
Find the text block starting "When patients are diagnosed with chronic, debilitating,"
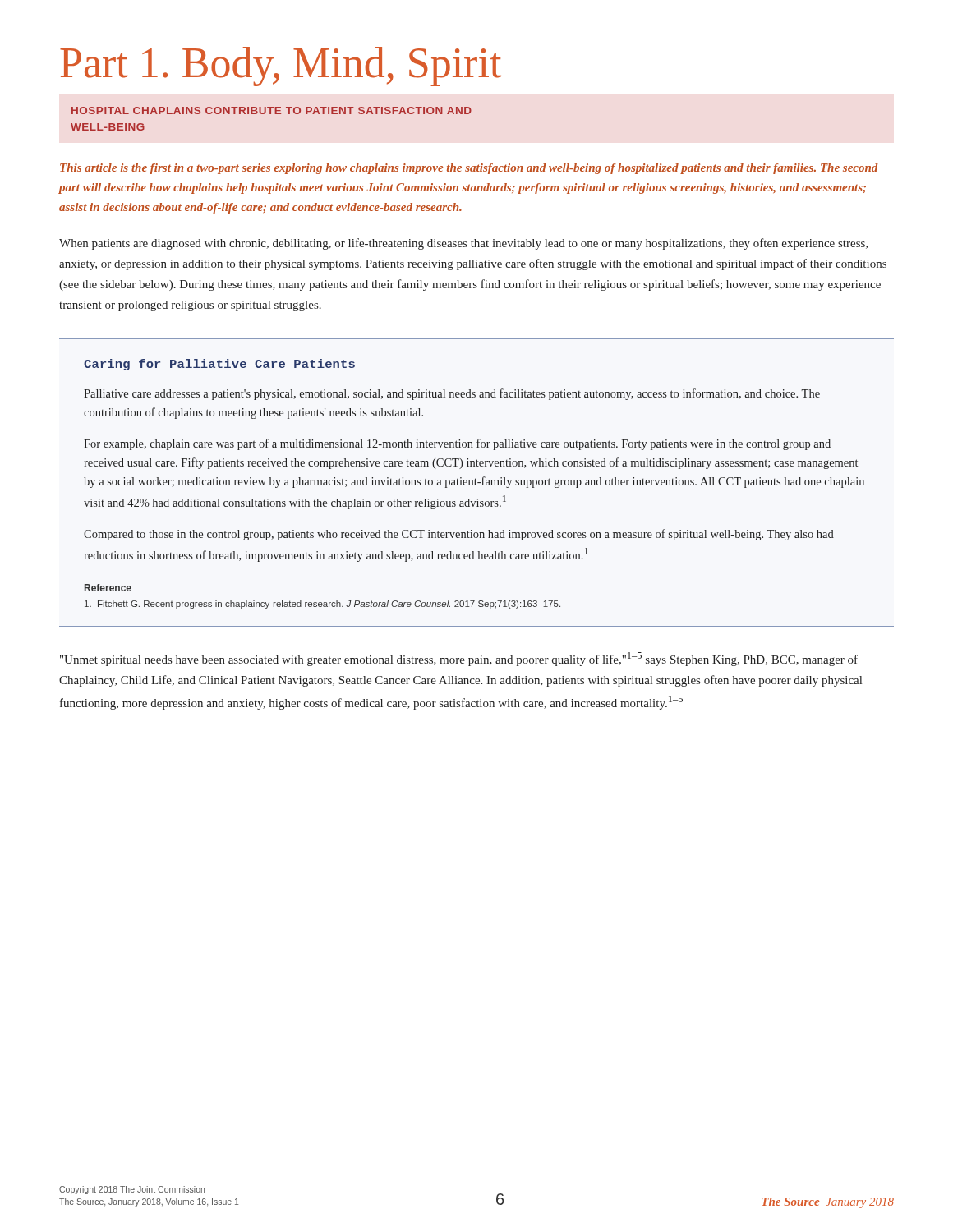(476, 274)
